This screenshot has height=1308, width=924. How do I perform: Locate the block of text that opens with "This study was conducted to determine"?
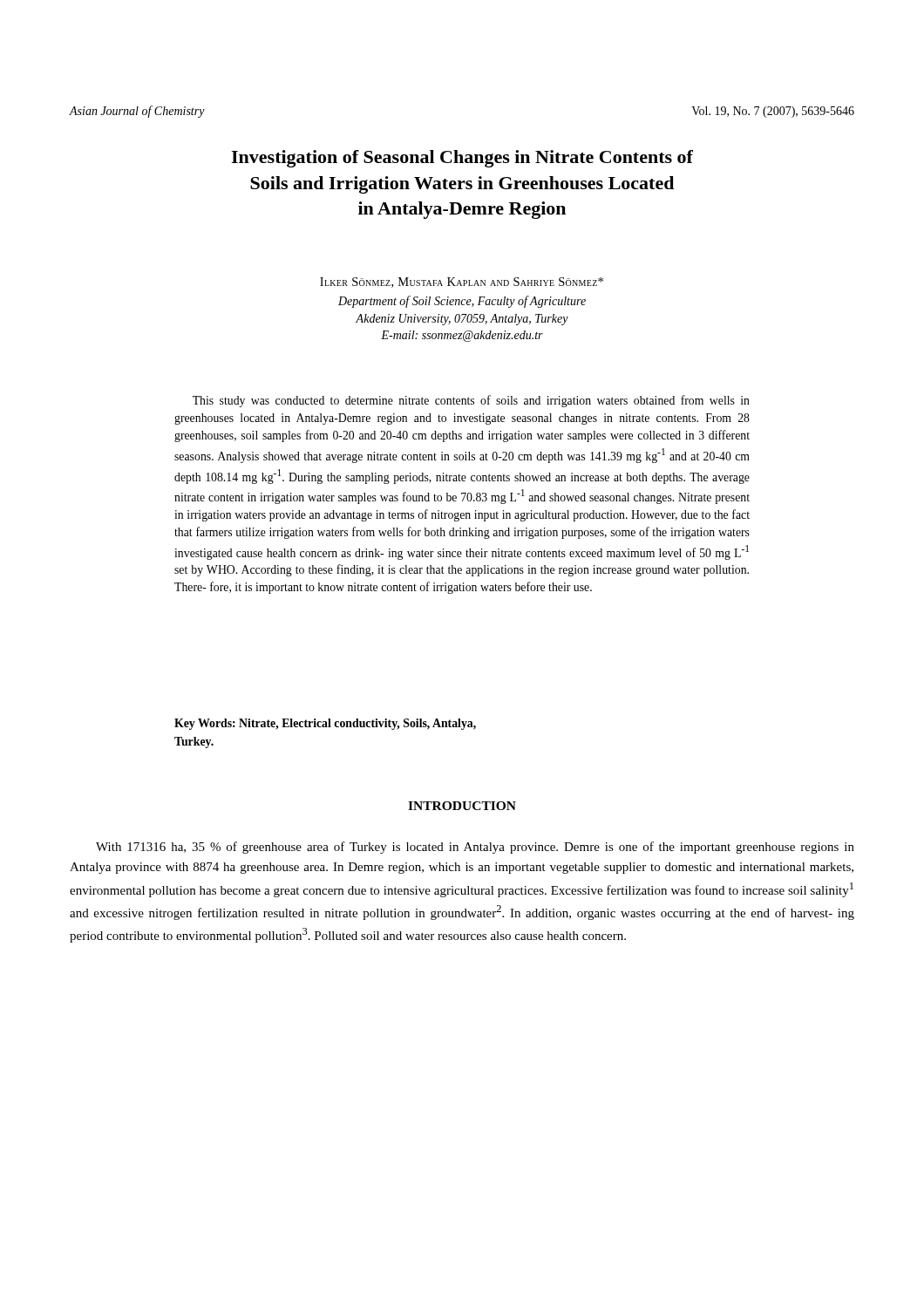[x=462, y=495]
